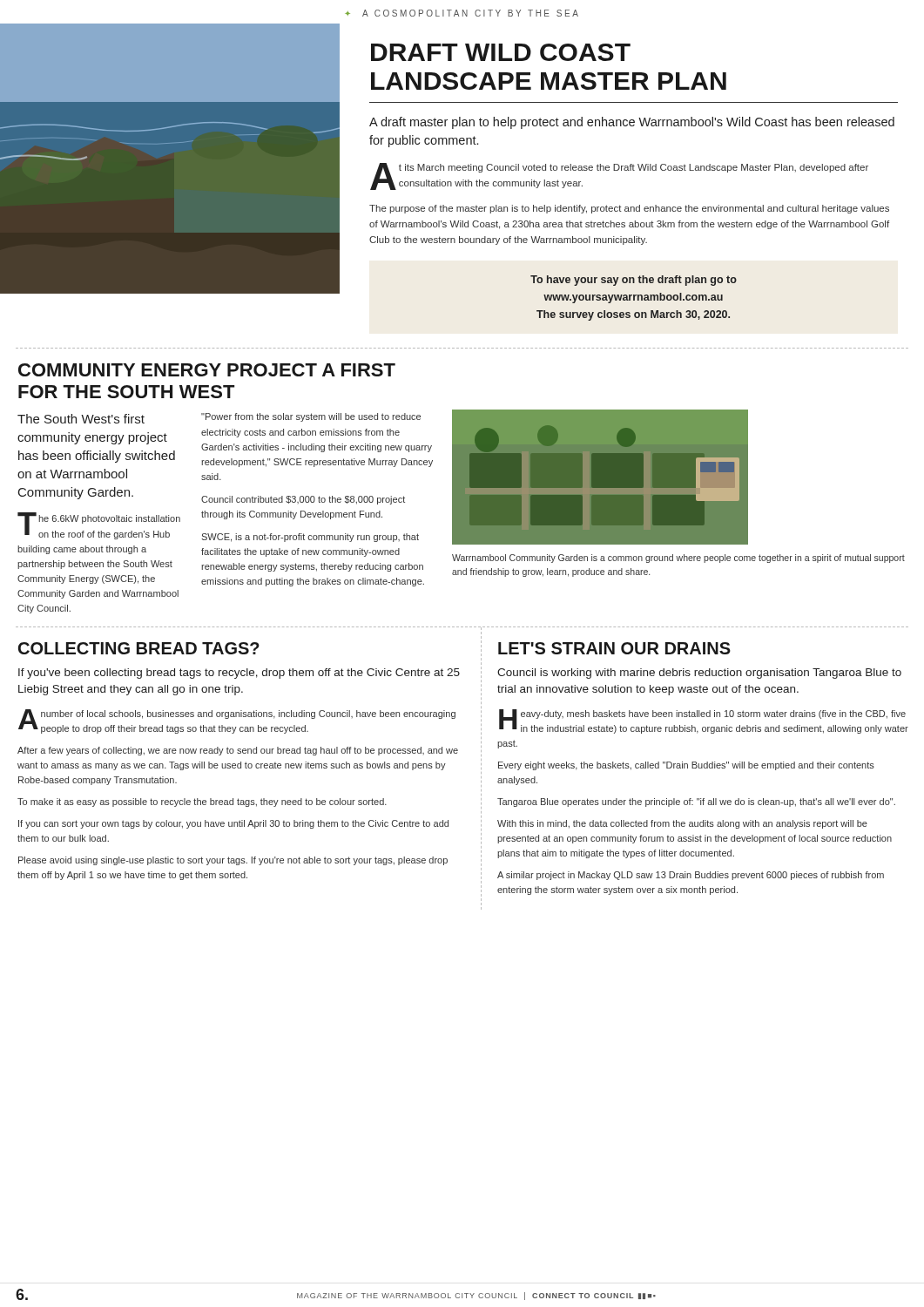The height and width of the screenshot is (1307, 924).
Task: Find the passage starting "To make it as easy as possible to"
Action: (x=202, y=801)
